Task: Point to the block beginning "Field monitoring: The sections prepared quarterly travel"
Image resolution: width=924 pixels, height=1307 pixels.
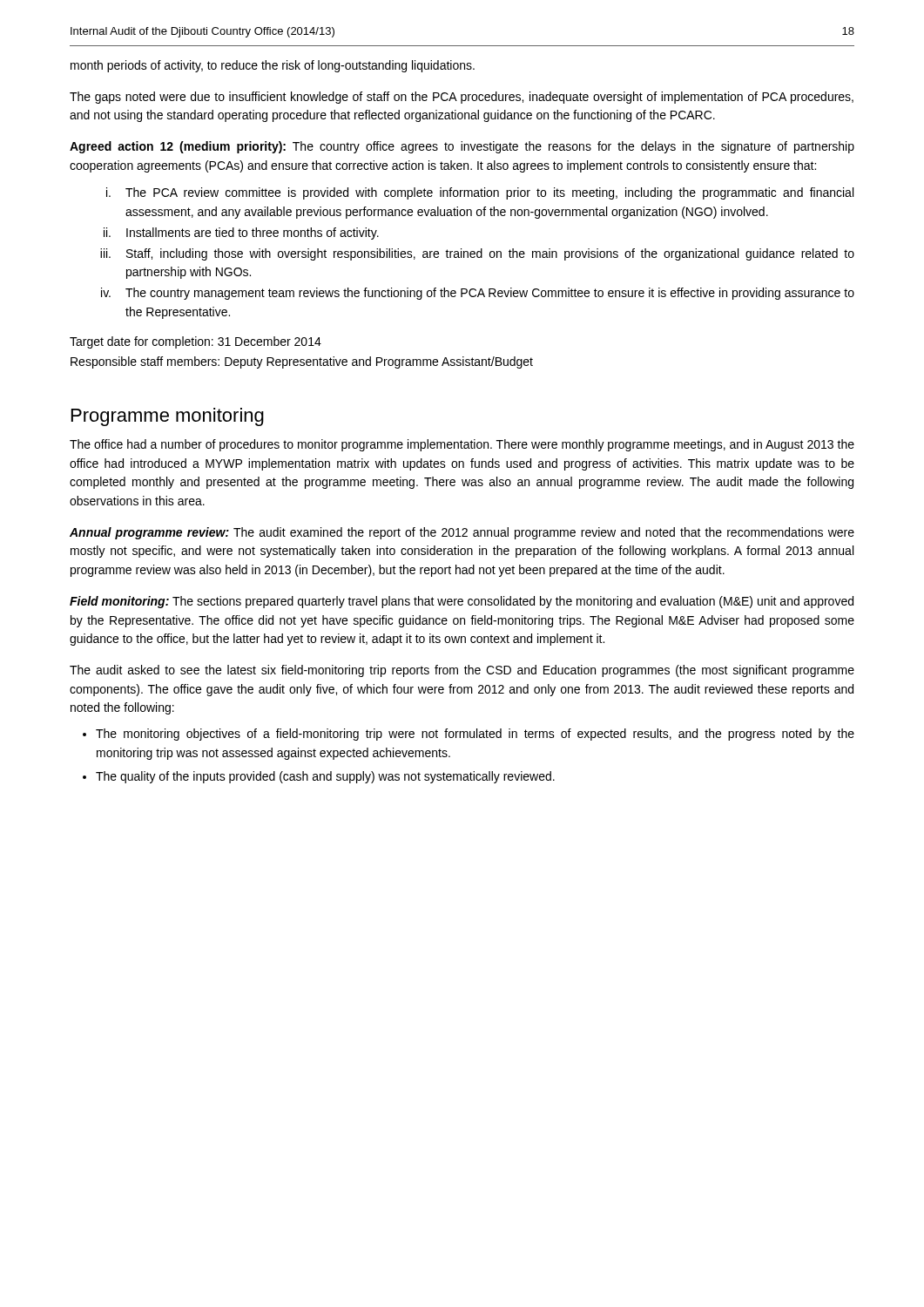Action: (x=462, y=620)
